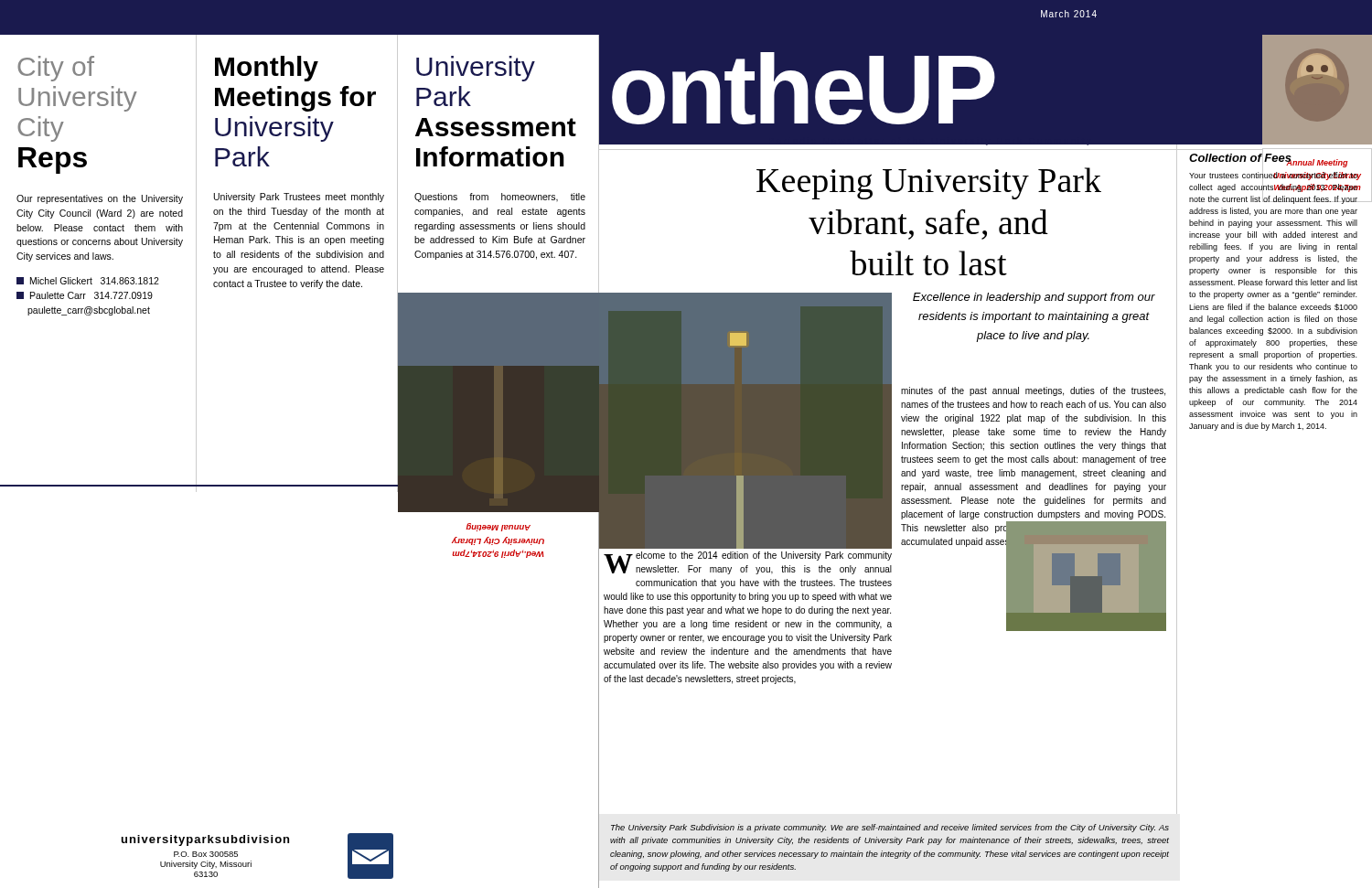Select the block starting "Wed.,April 9,2014,7pmUniversity City"
Screen dimensions: 888x1372
(x=498, y=541)
